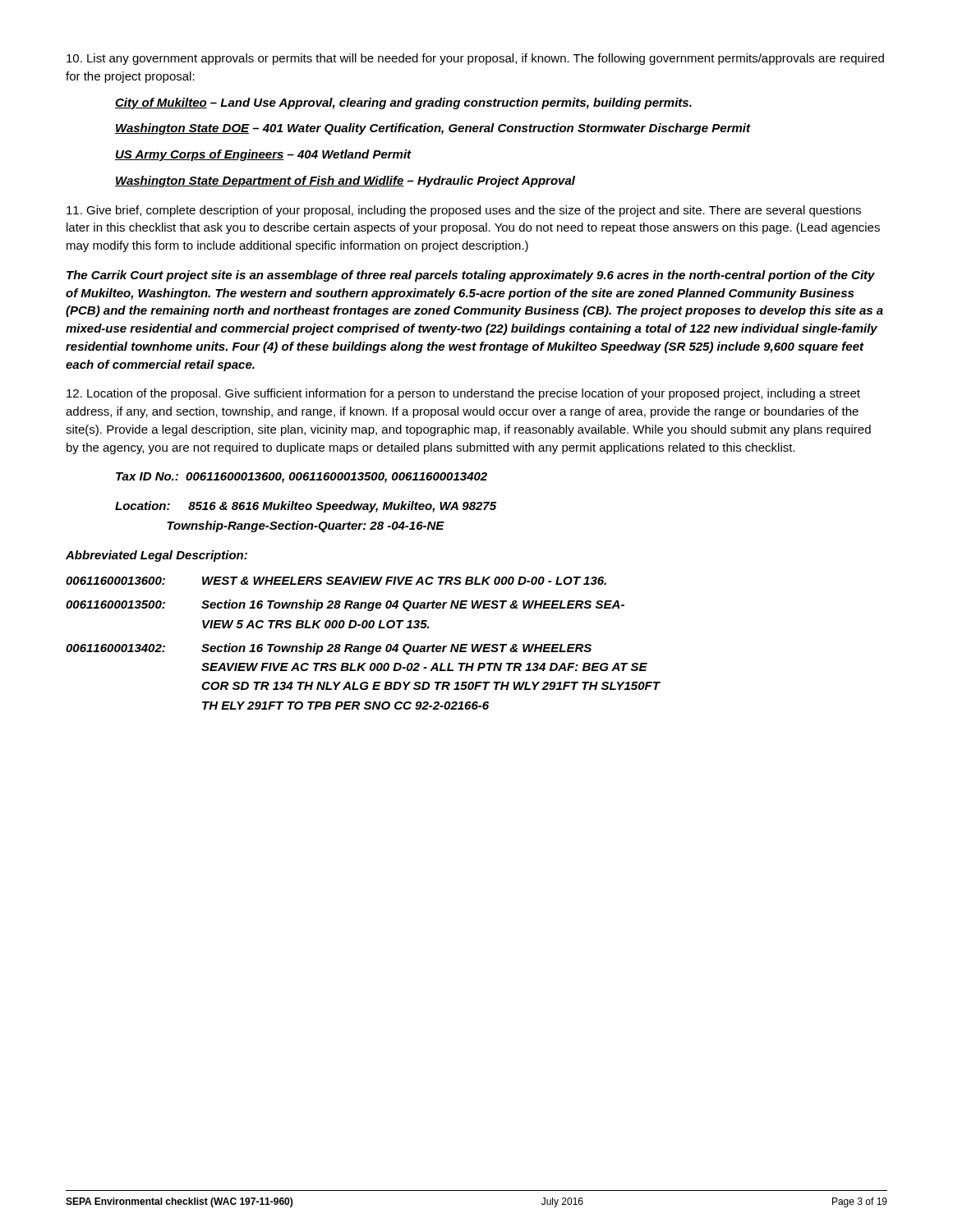Click on the block starting "11. Give brief, complete description"
953x1232 pixels.
tap(476, 228)
